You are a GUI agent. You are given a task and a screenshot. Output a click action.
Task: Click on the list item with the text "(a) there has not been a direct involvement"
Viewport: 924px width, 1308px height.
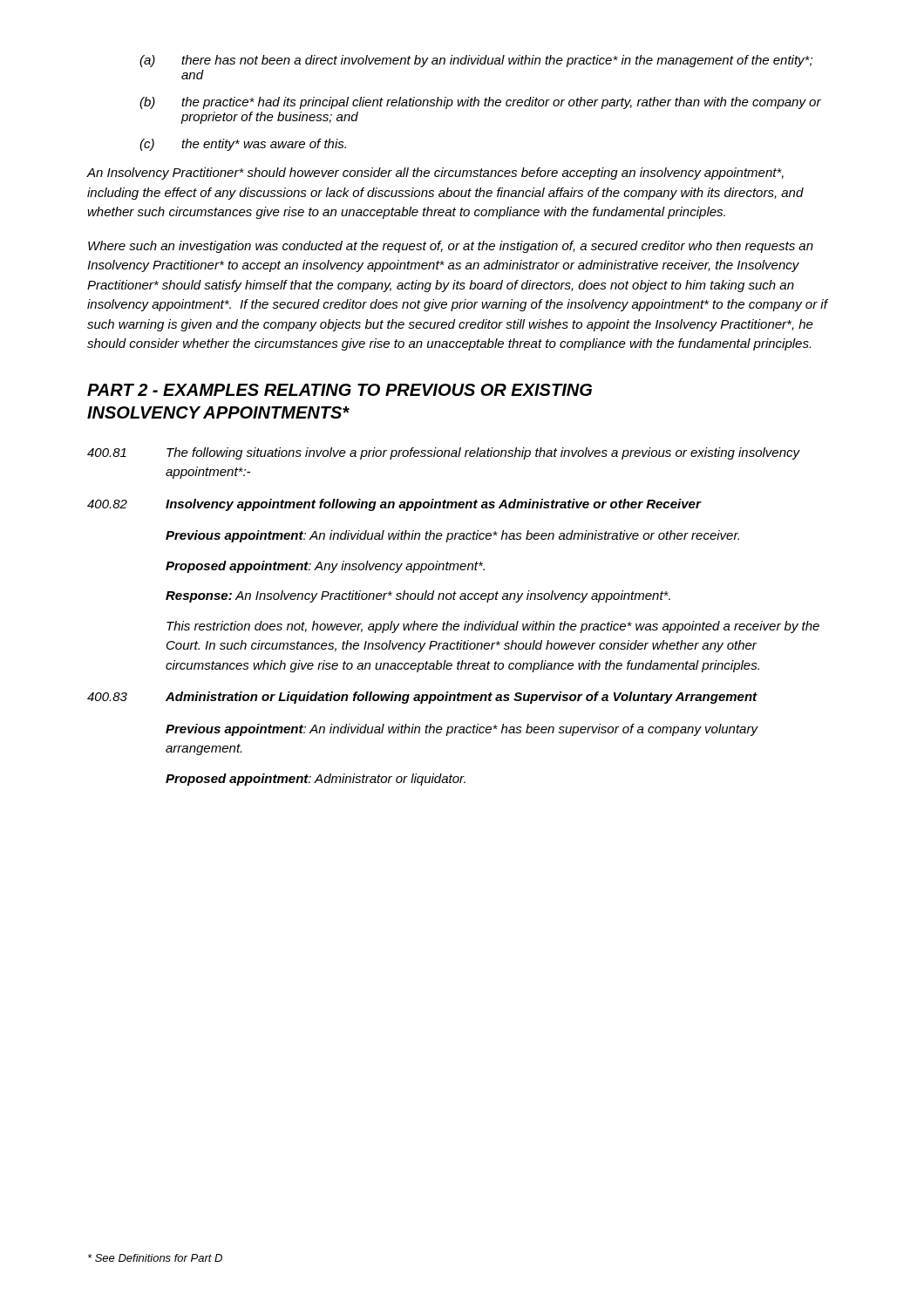click(462, 67)
